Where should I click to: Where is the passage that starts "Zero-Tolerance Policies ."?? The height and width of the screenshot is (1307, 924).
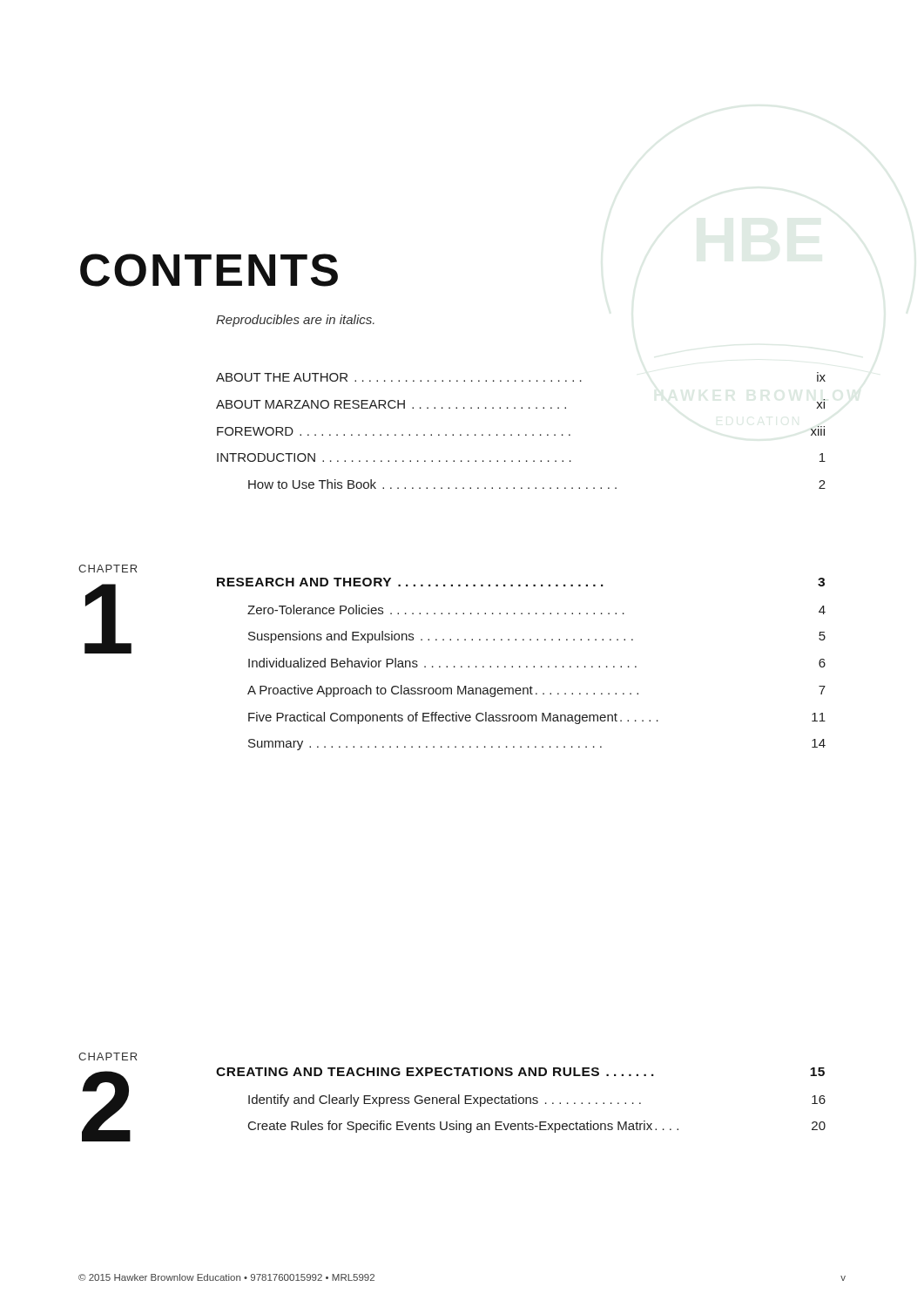tap(536, 610)
